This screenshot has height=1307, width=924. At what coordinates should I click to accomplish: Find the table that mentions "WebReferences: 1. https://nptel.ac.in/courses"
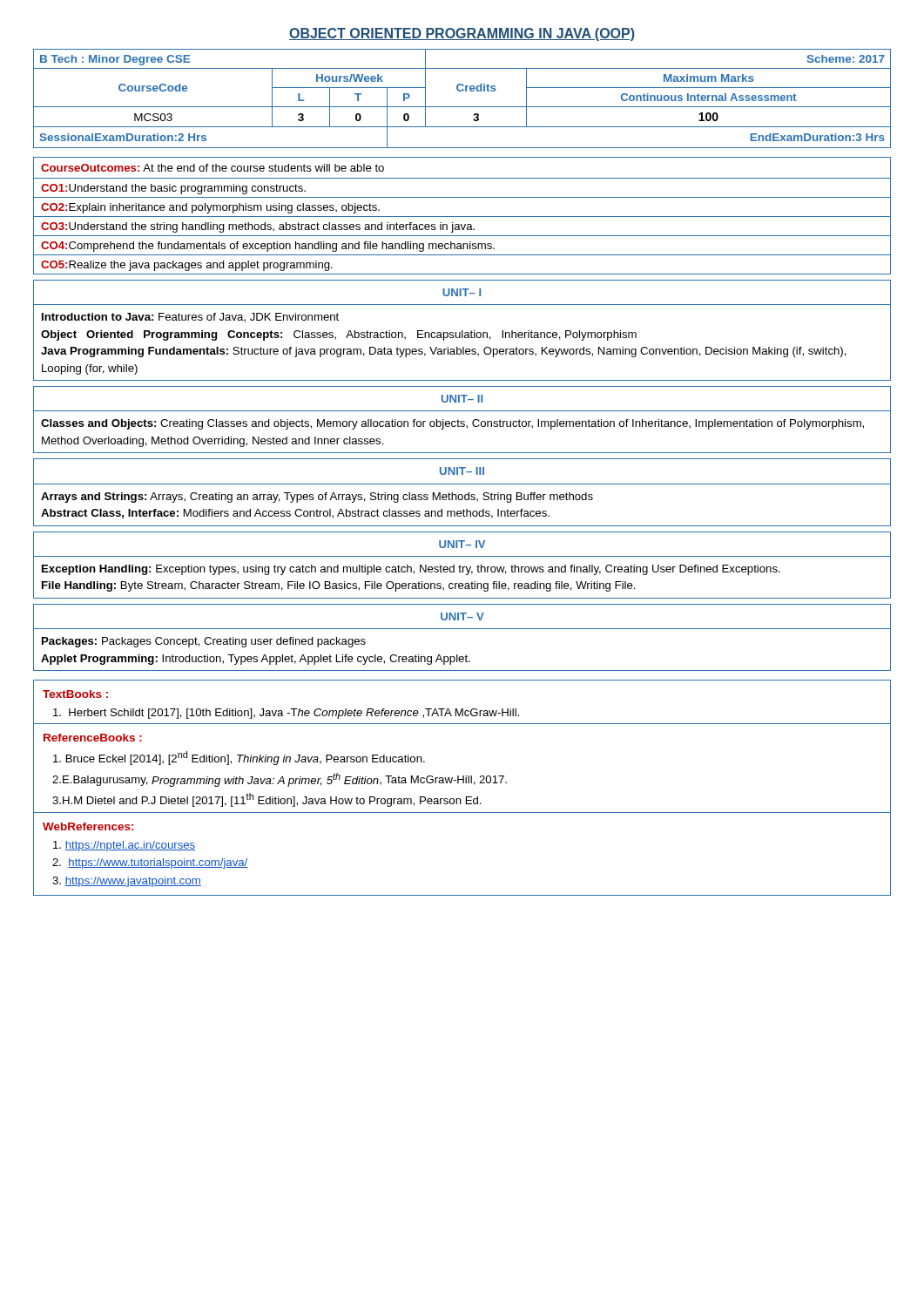[462, 788]
